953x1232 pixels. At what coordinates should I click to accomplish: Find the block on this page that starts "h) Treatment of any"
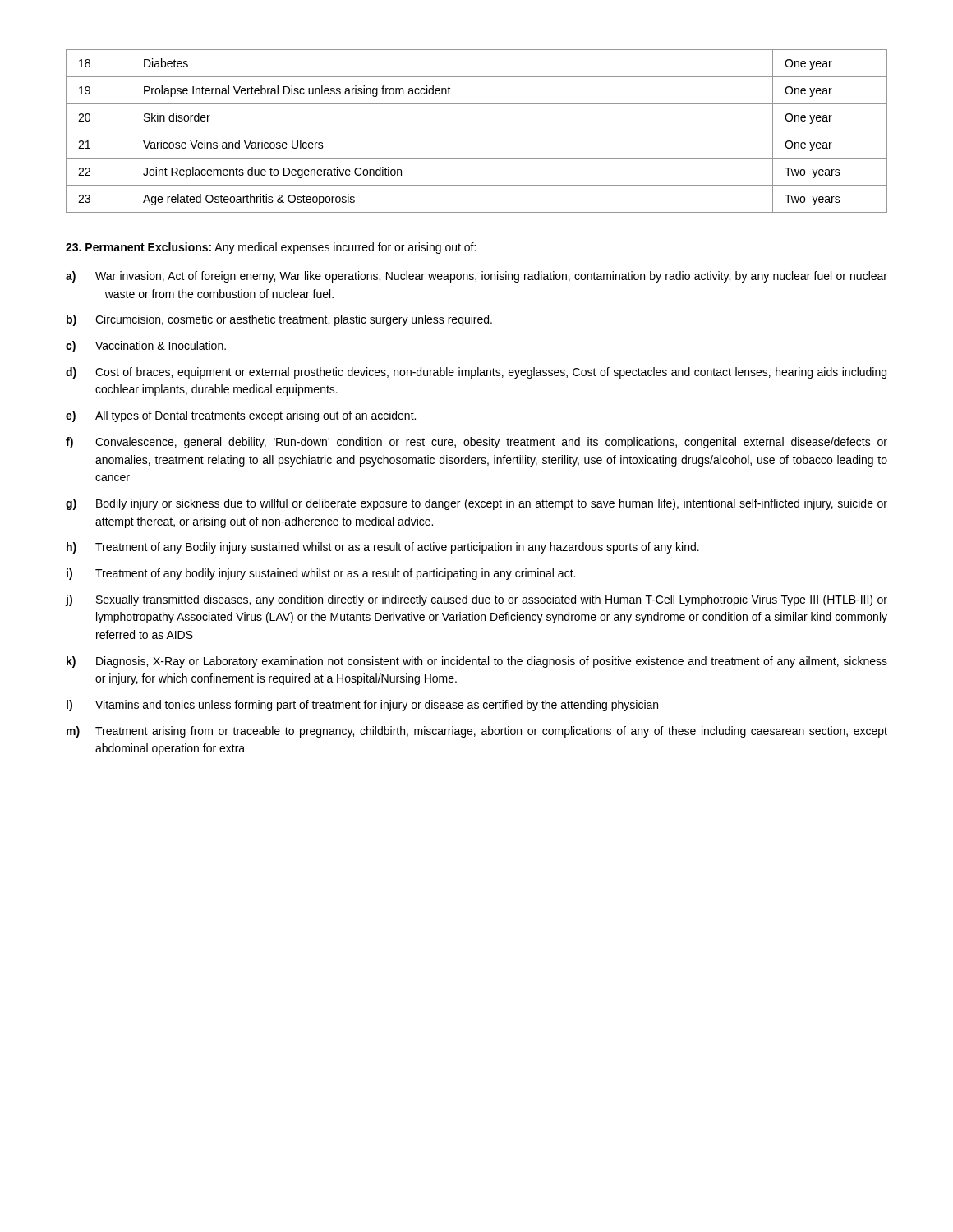(476, 548)
